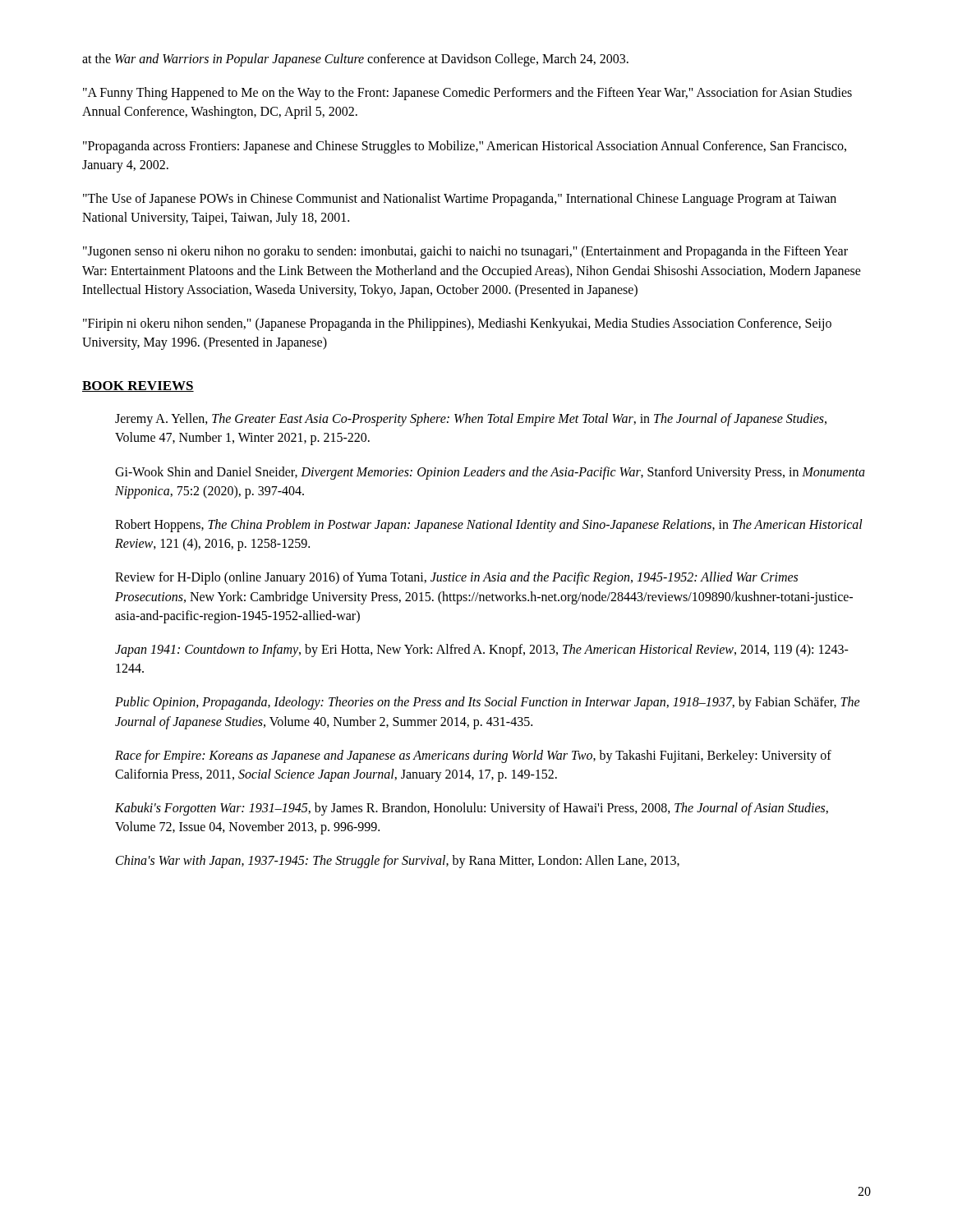
Task: Where is the passage that starts "Japan 1941: Countdown to Infamy,"?
Action: click(x=482, y=659)
